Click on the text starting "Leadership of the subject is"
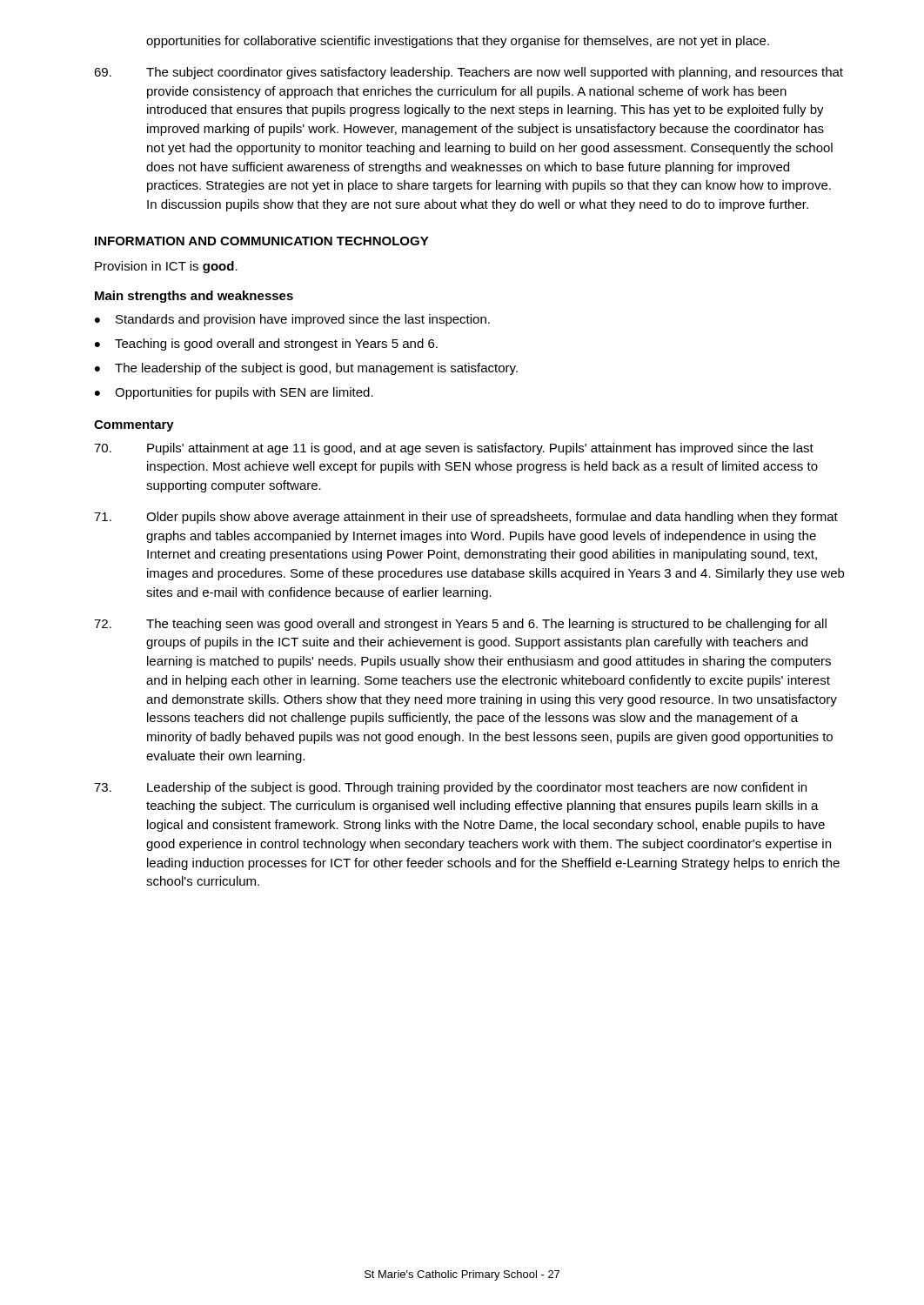 coord(470,834)
